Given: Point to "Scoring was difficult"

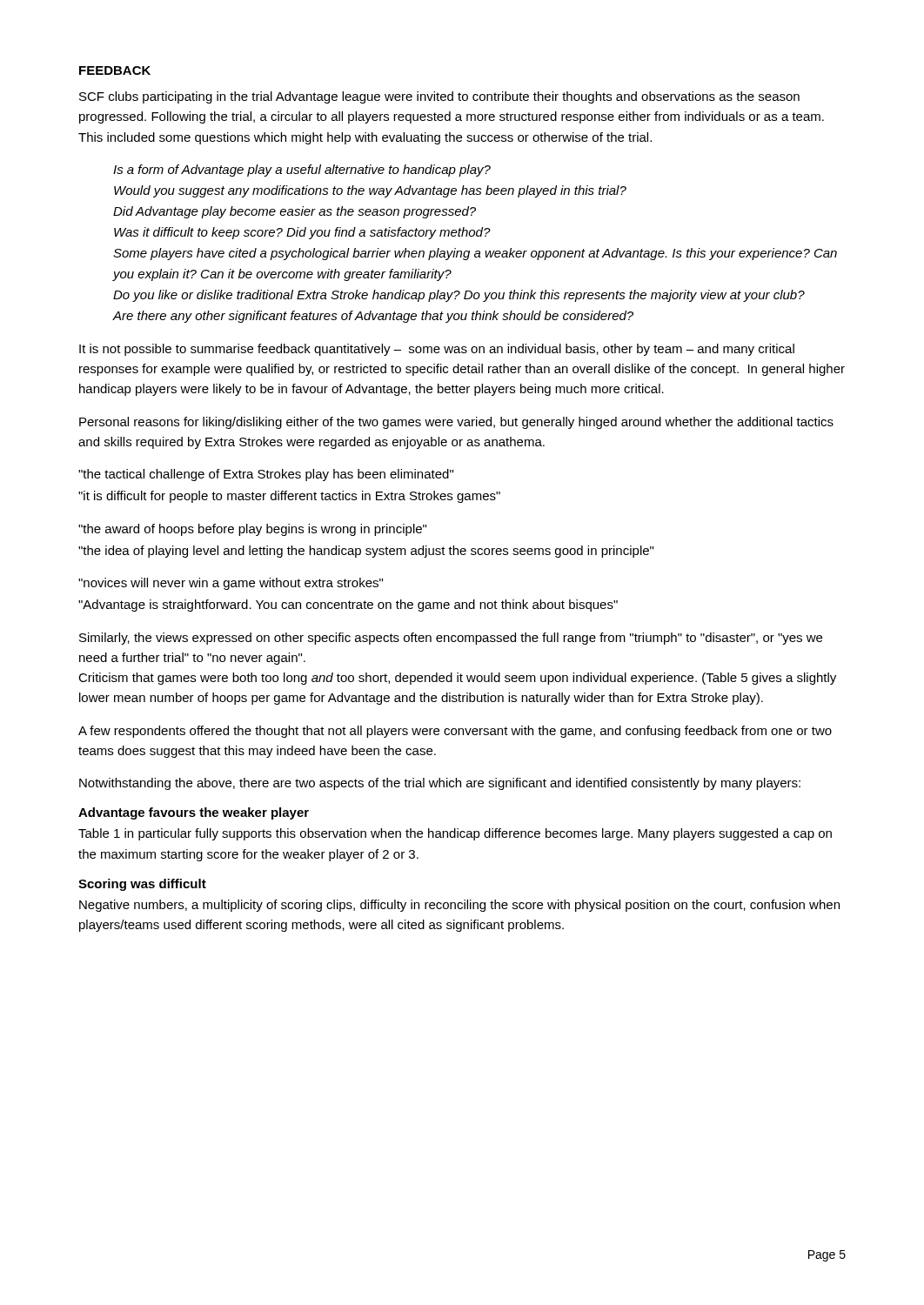Looking at the screenshot, I should click(142, 883).
